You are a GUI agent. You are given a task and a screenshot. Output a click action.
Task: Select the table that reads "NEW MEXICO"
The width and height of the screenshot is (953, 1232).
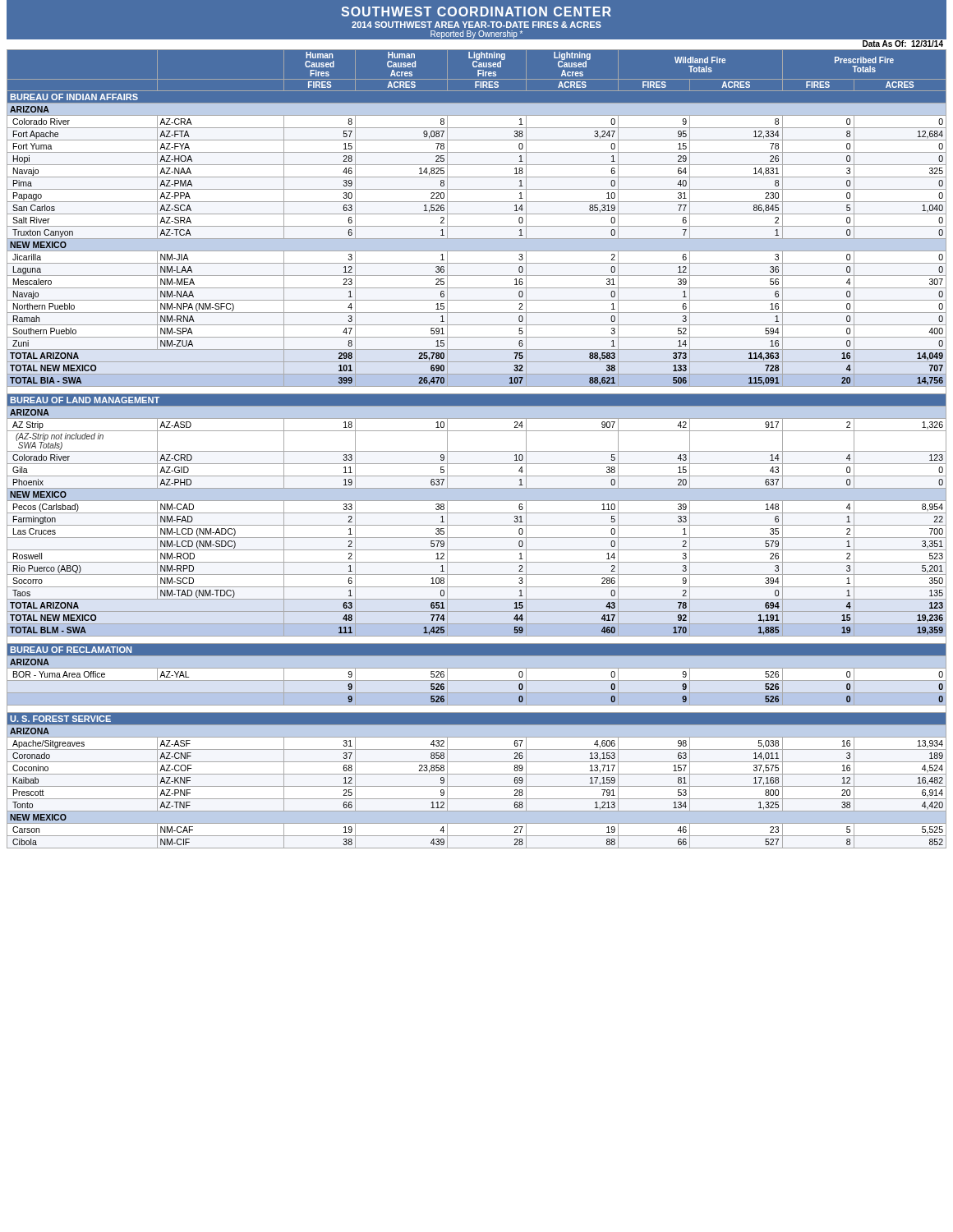(x=476, y=449)
